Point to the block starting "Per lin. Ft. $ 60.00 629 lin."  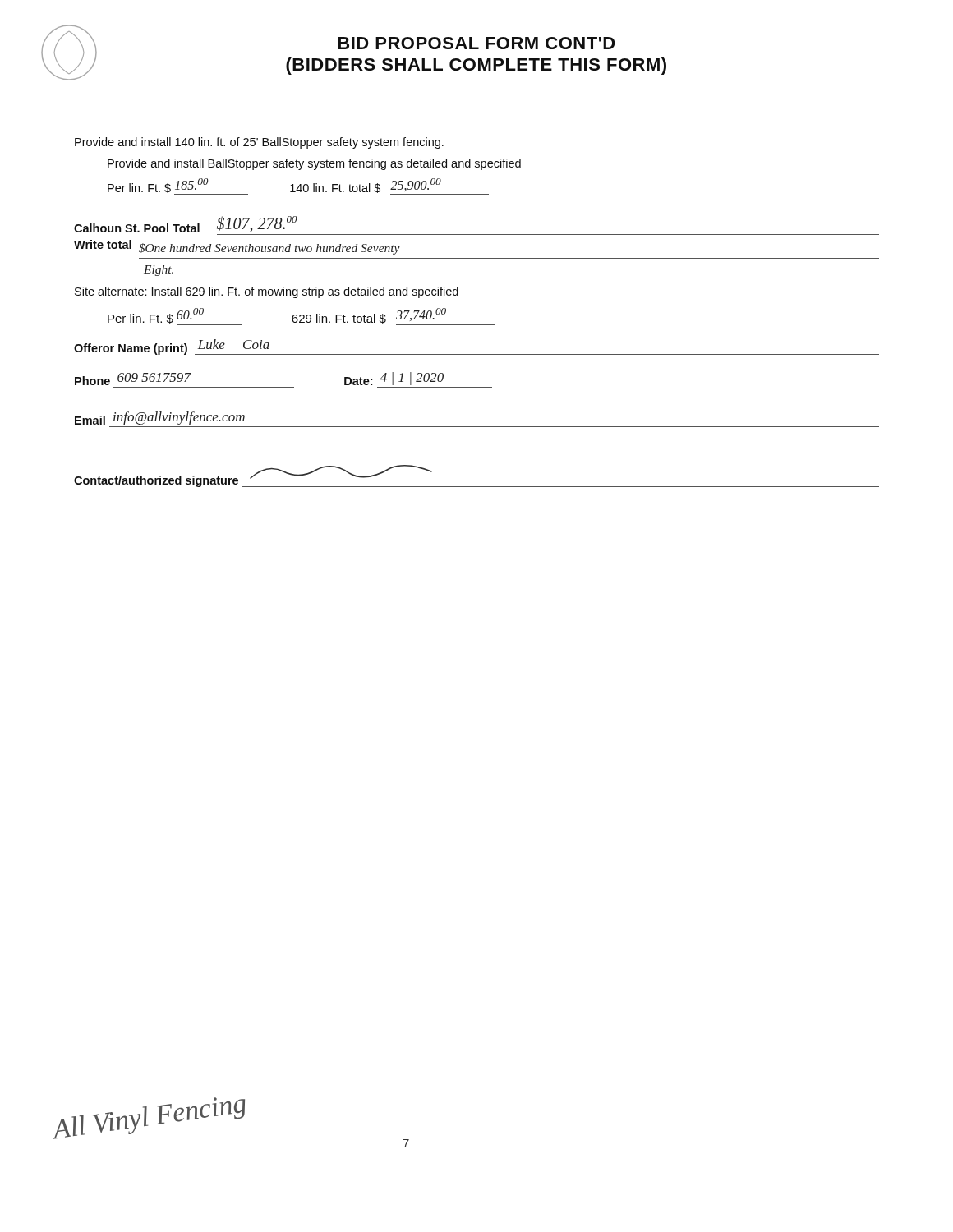pos(301,315)
